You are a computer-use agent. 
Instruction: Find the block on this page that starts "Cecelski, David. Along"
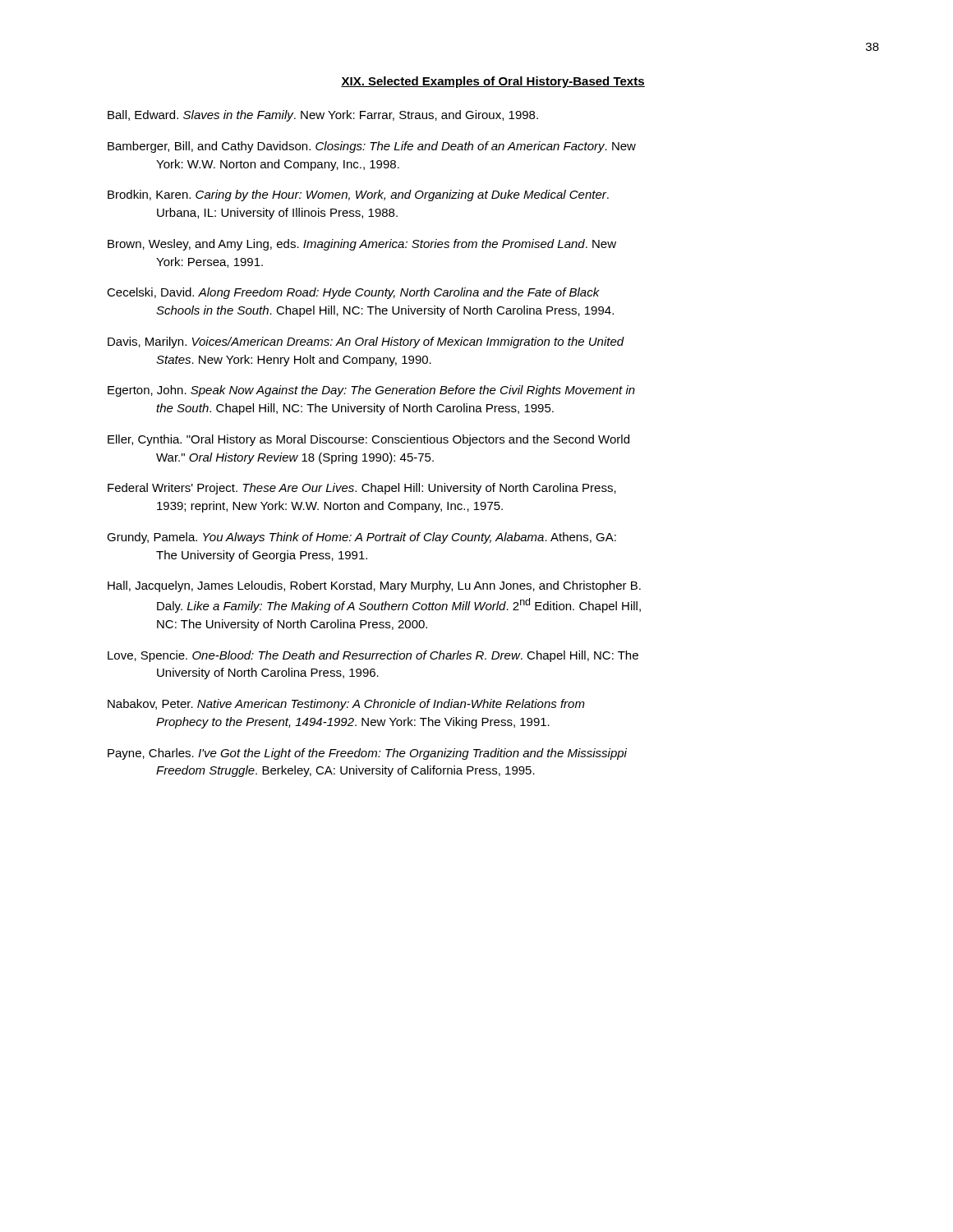493,301
